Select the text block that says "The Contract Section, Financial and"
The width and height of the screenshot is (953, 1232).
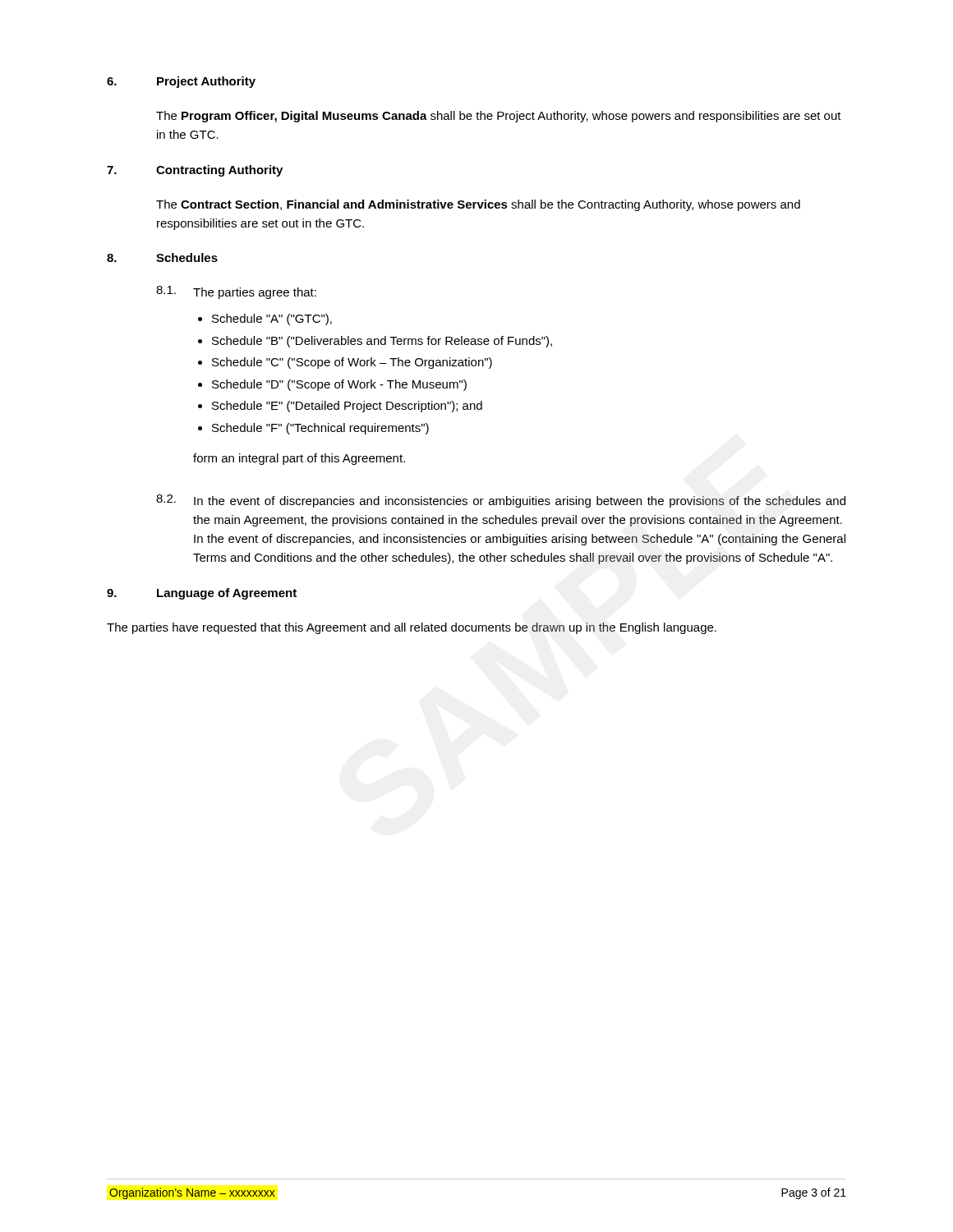tap(501, 213)
